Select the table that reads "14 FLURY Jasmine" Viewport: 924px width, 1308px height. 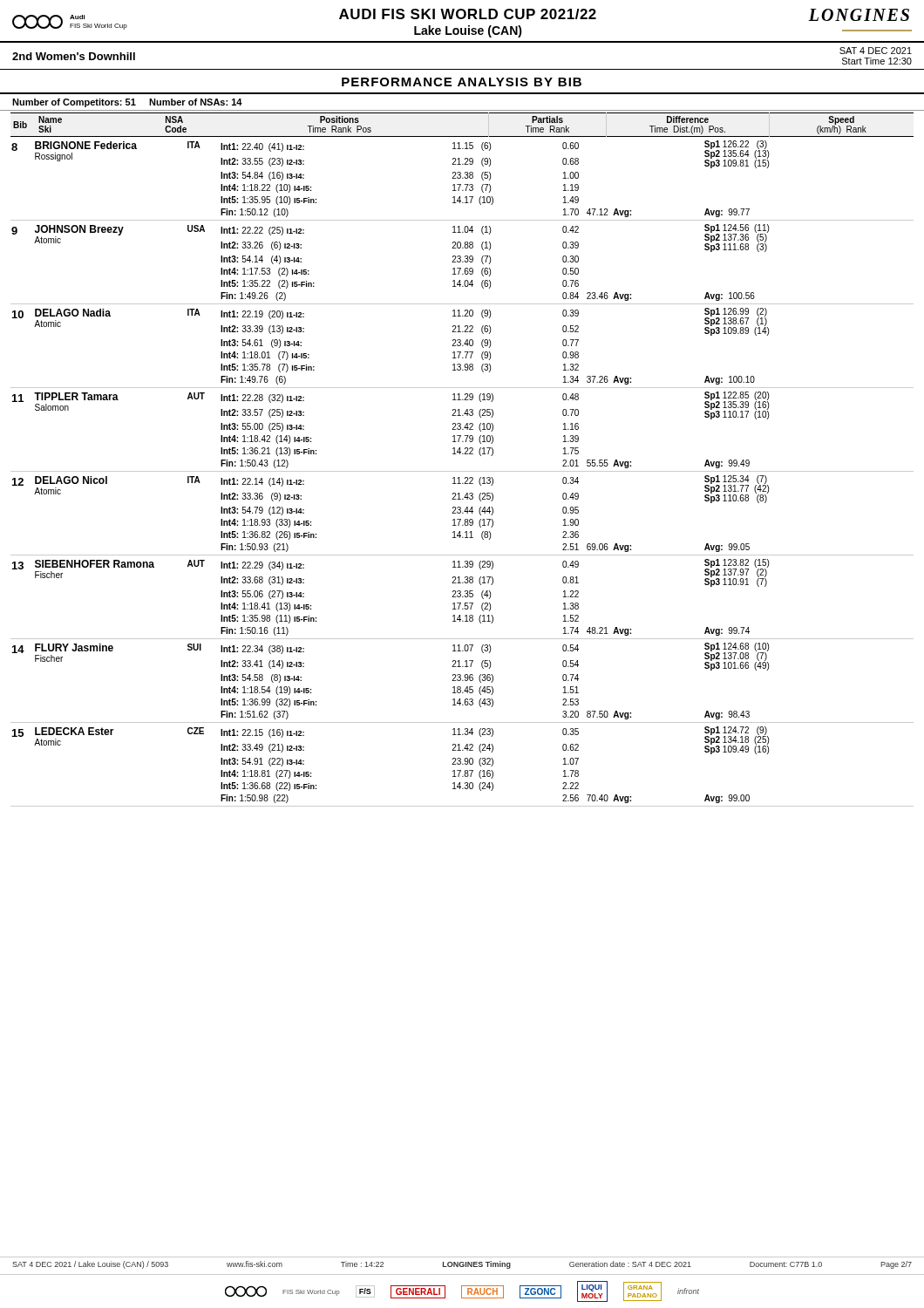tap(462, 681)
